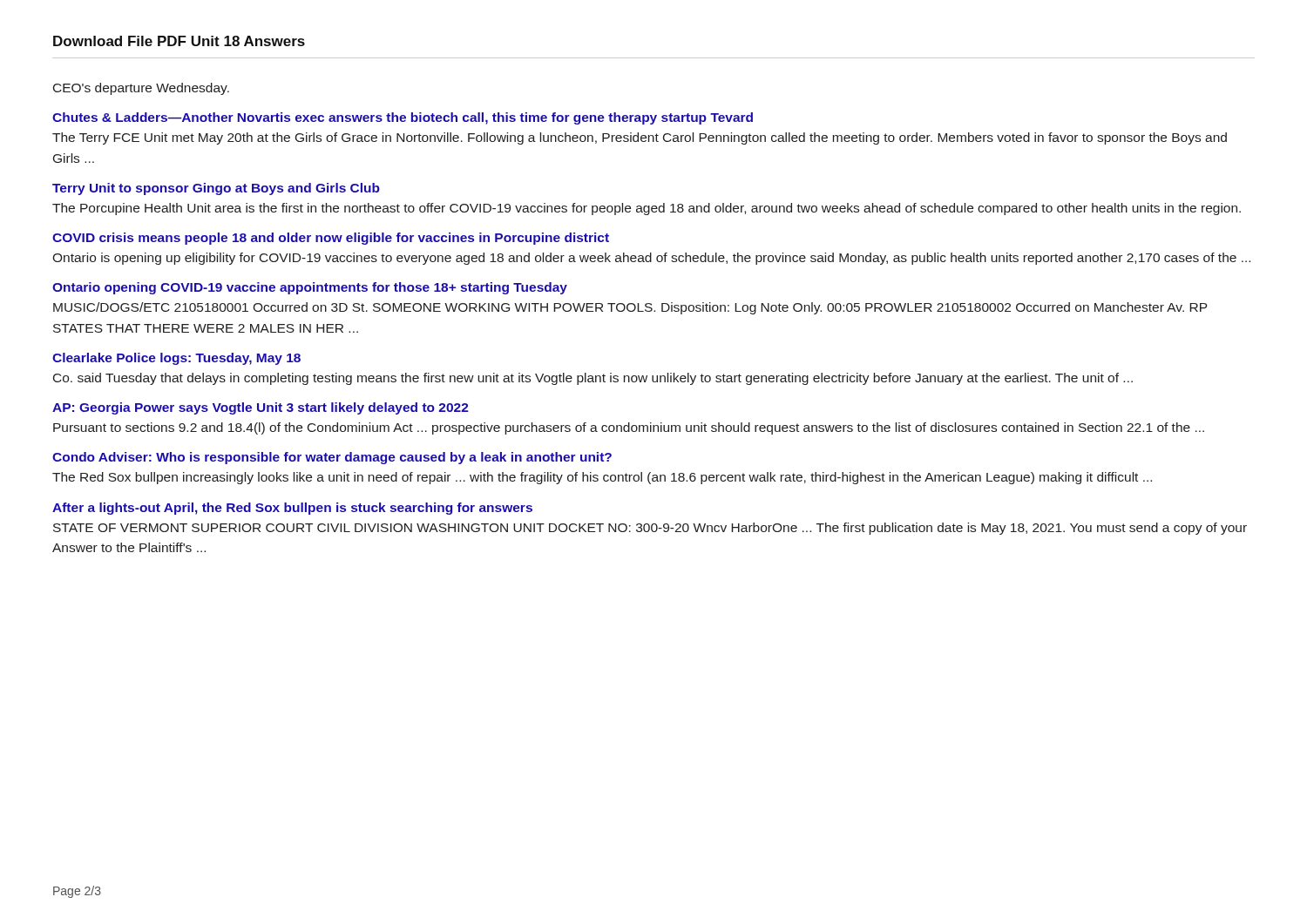Image resolution: width=1307 pixels, height=924 pixels.
Task: Select the section header that says "After a lights-out"
Action: [293, 507]
